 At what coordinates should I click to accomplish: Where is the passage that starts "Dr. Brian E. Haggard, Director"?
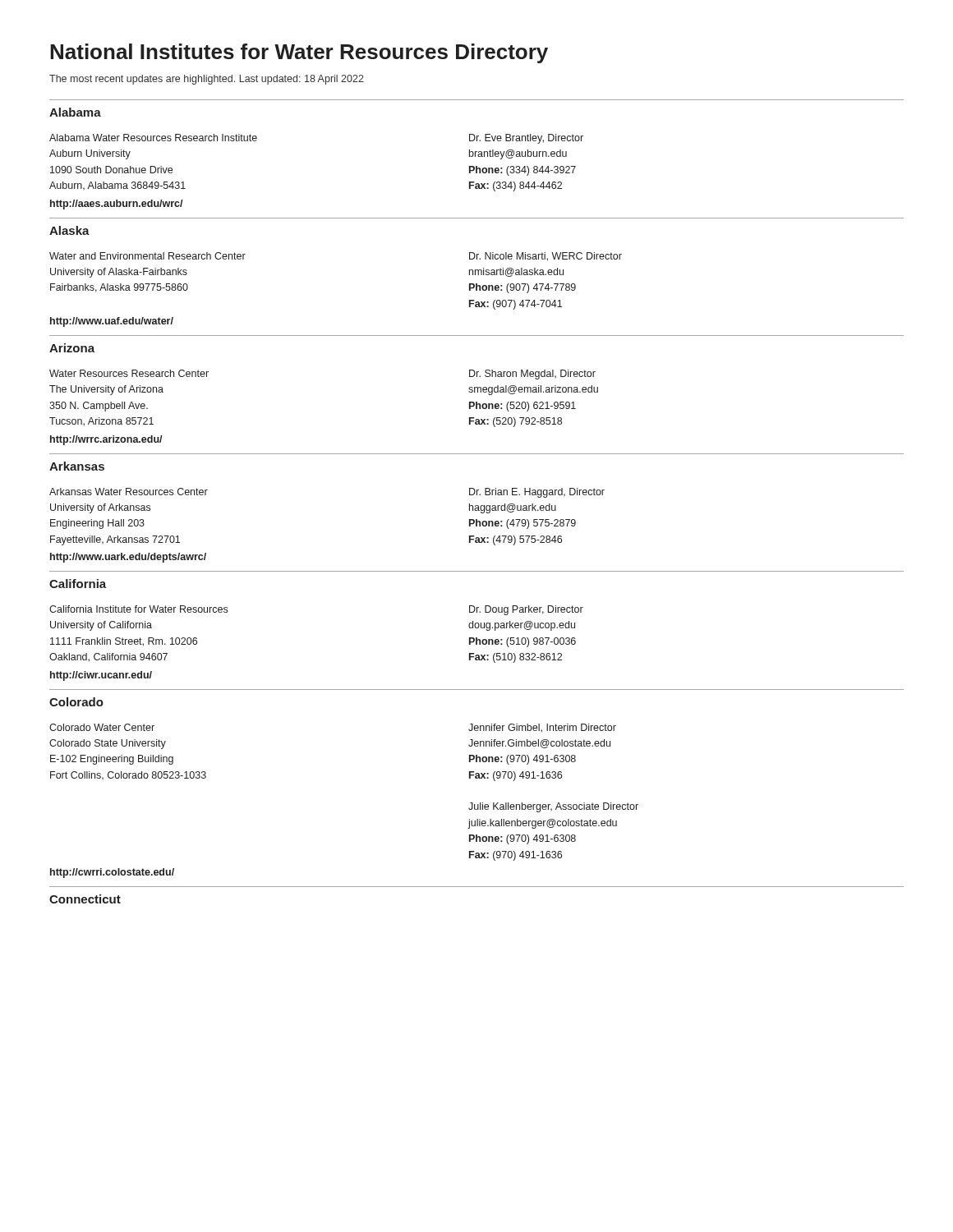point(536,515)
